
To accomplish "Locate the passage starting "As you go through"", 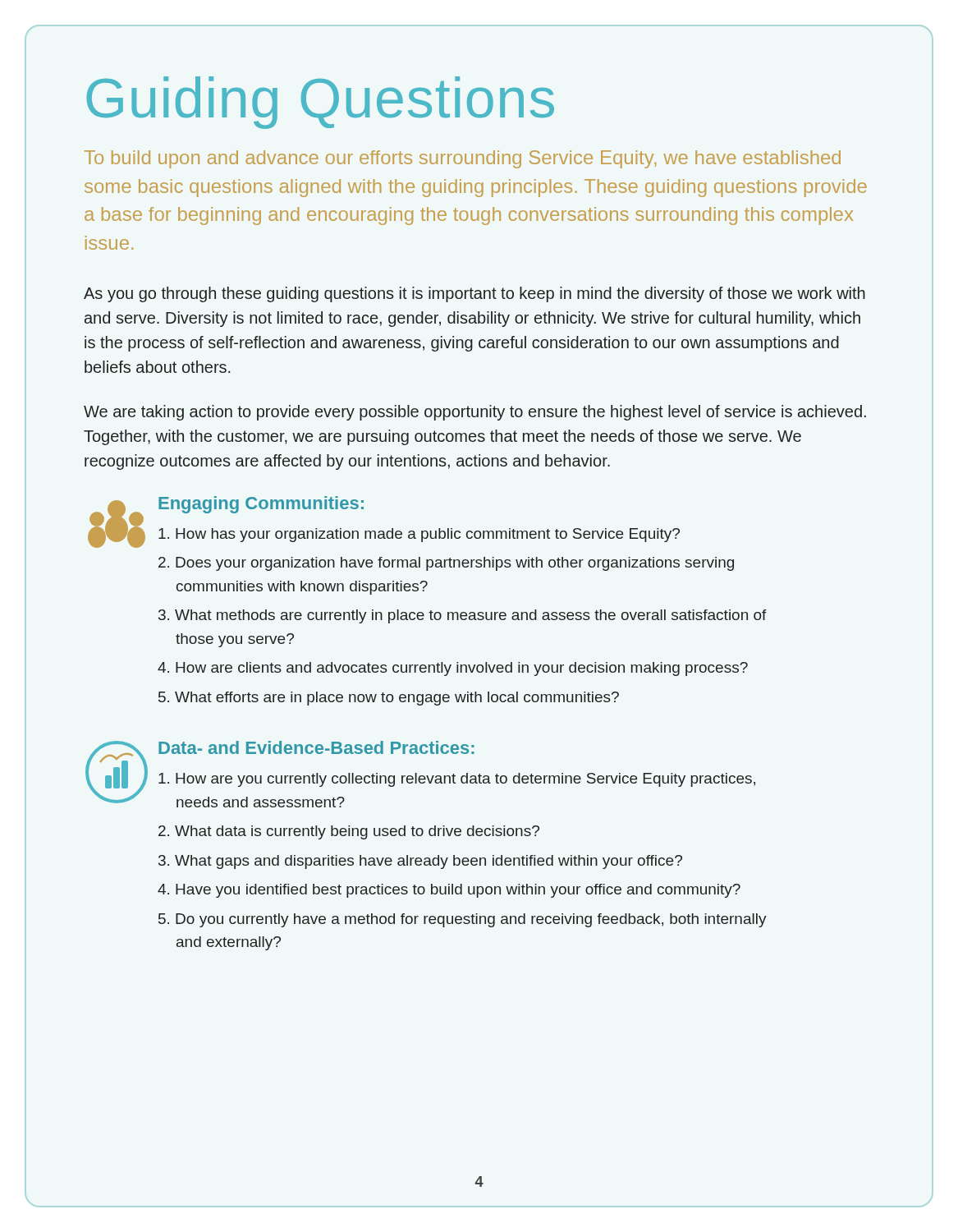I will [479, 330].
